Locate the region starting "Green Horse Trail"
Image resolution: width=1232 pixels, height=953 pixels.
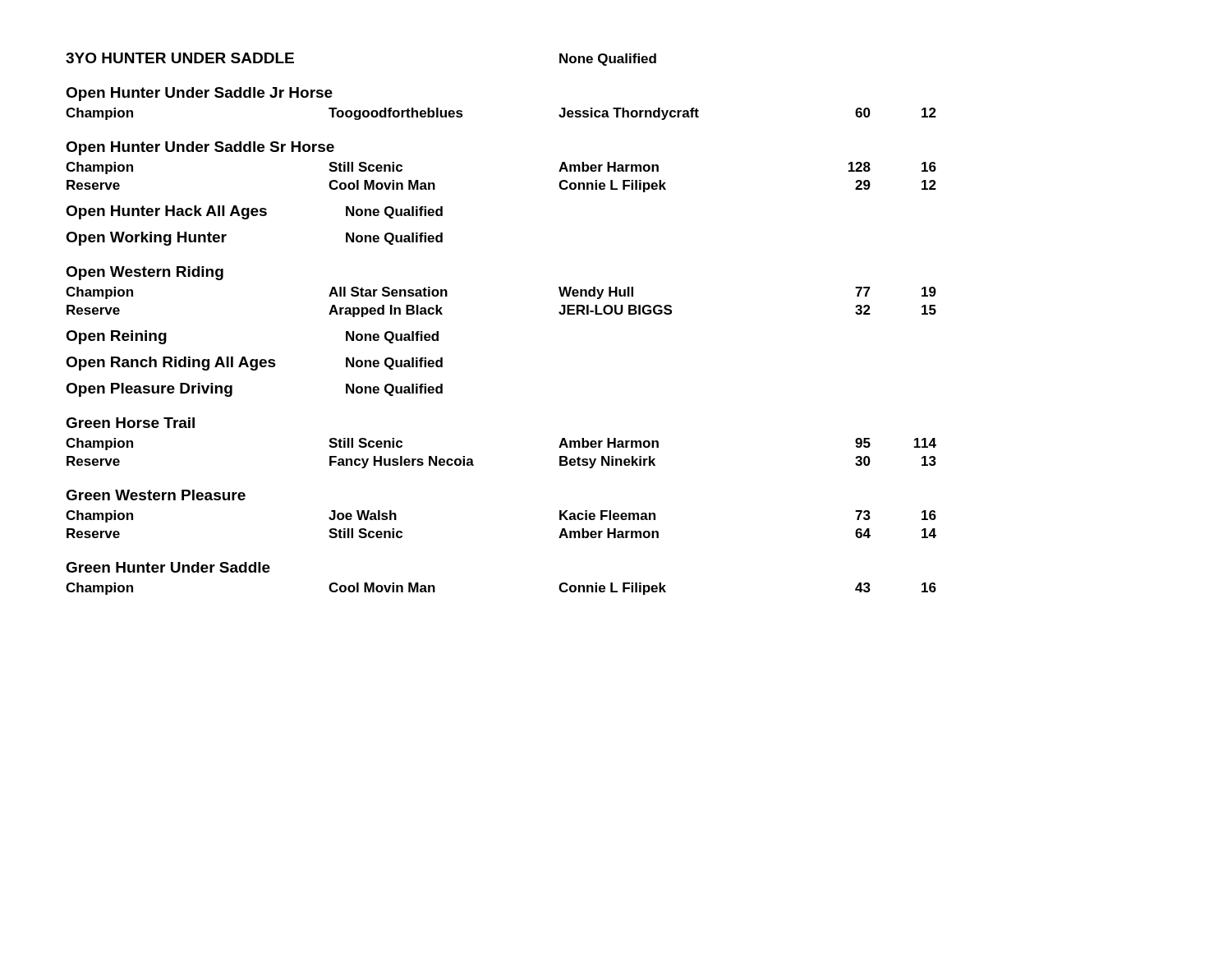[131, 423]
